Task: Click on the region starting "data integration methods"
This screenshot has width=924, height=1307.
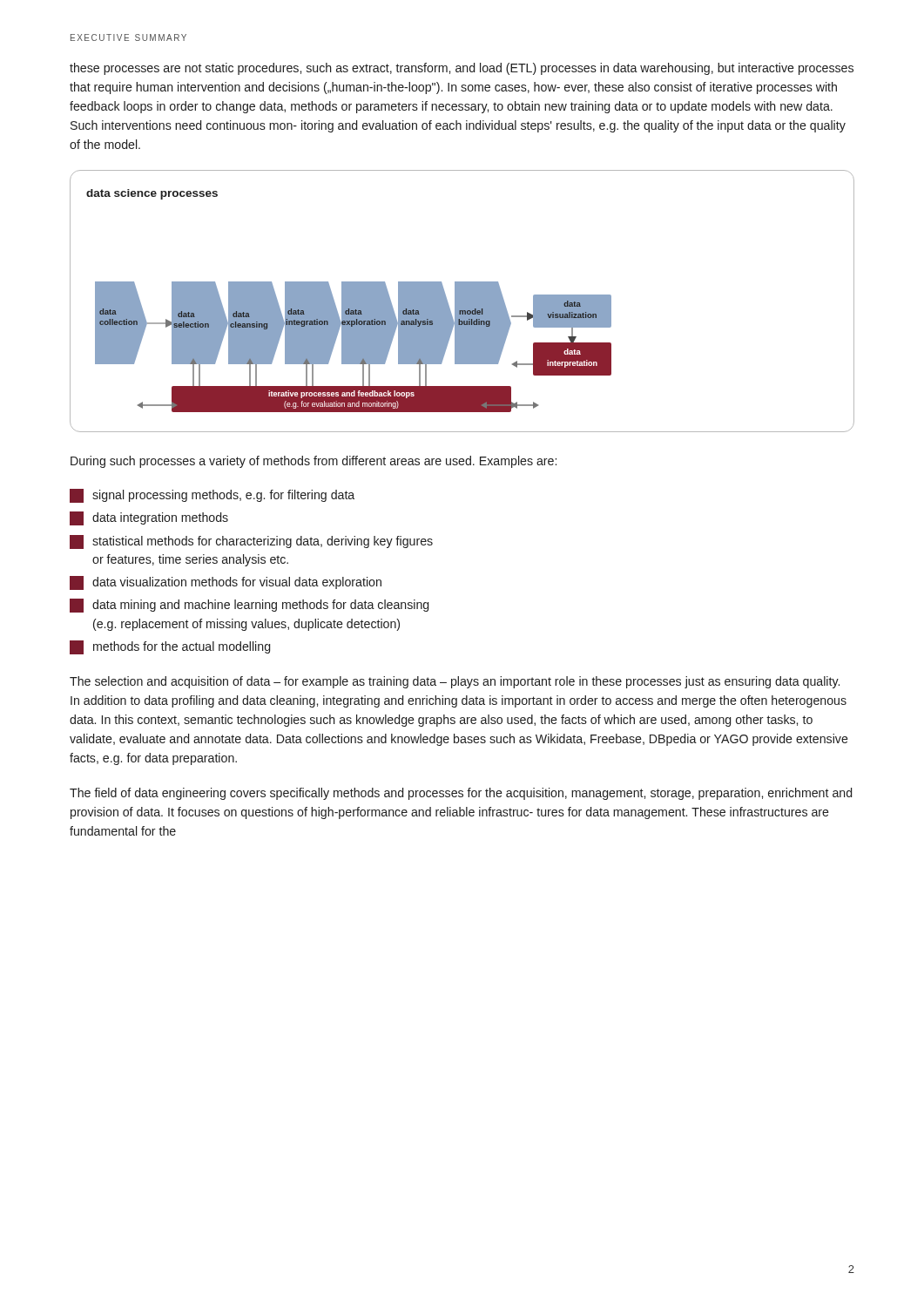Action: click(x=149, y=518)
